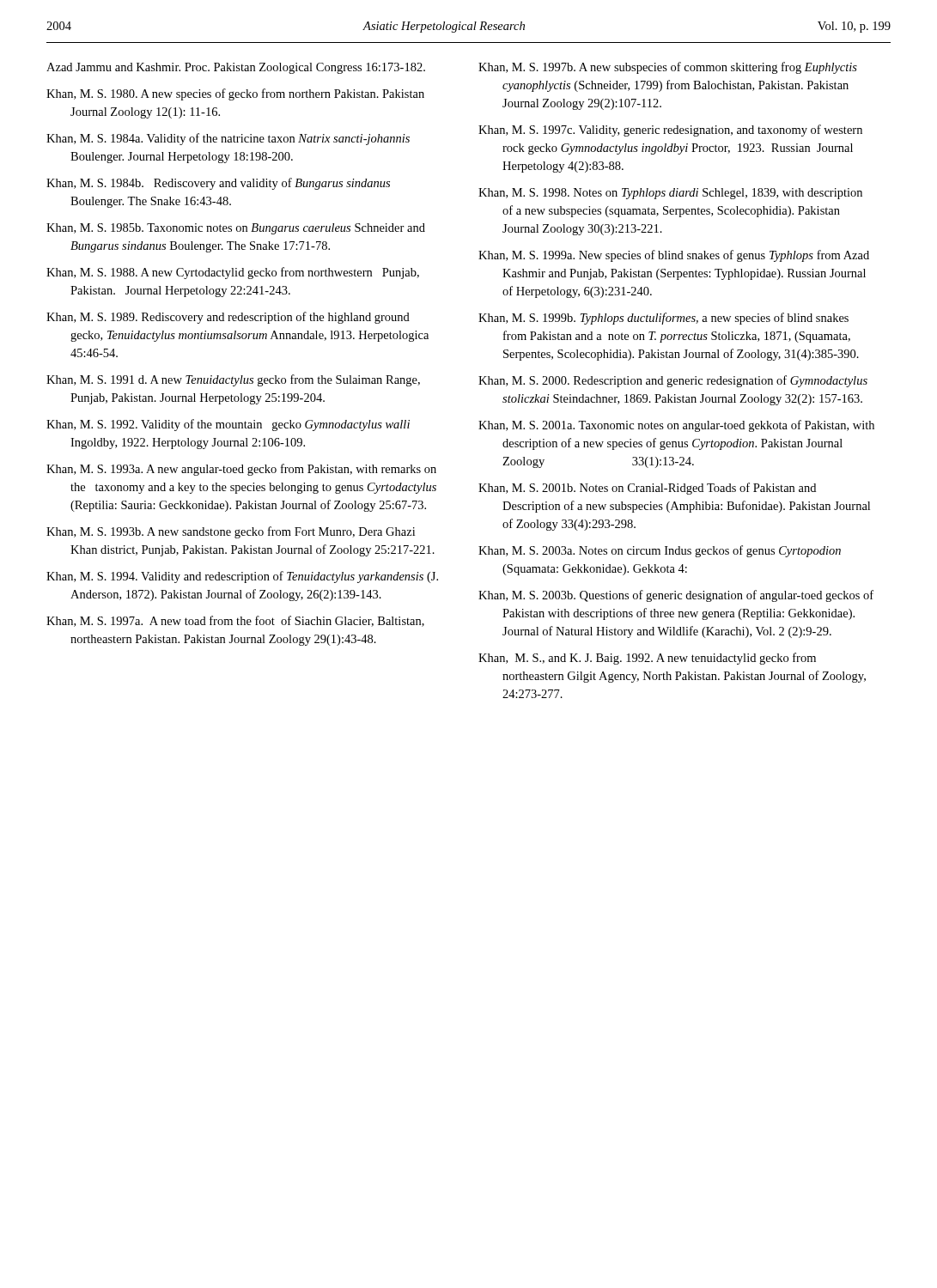Locate the block of text that opens with "Azad Jammu and"
This screenshot has height=1288, width=937.
coord(236,67)
